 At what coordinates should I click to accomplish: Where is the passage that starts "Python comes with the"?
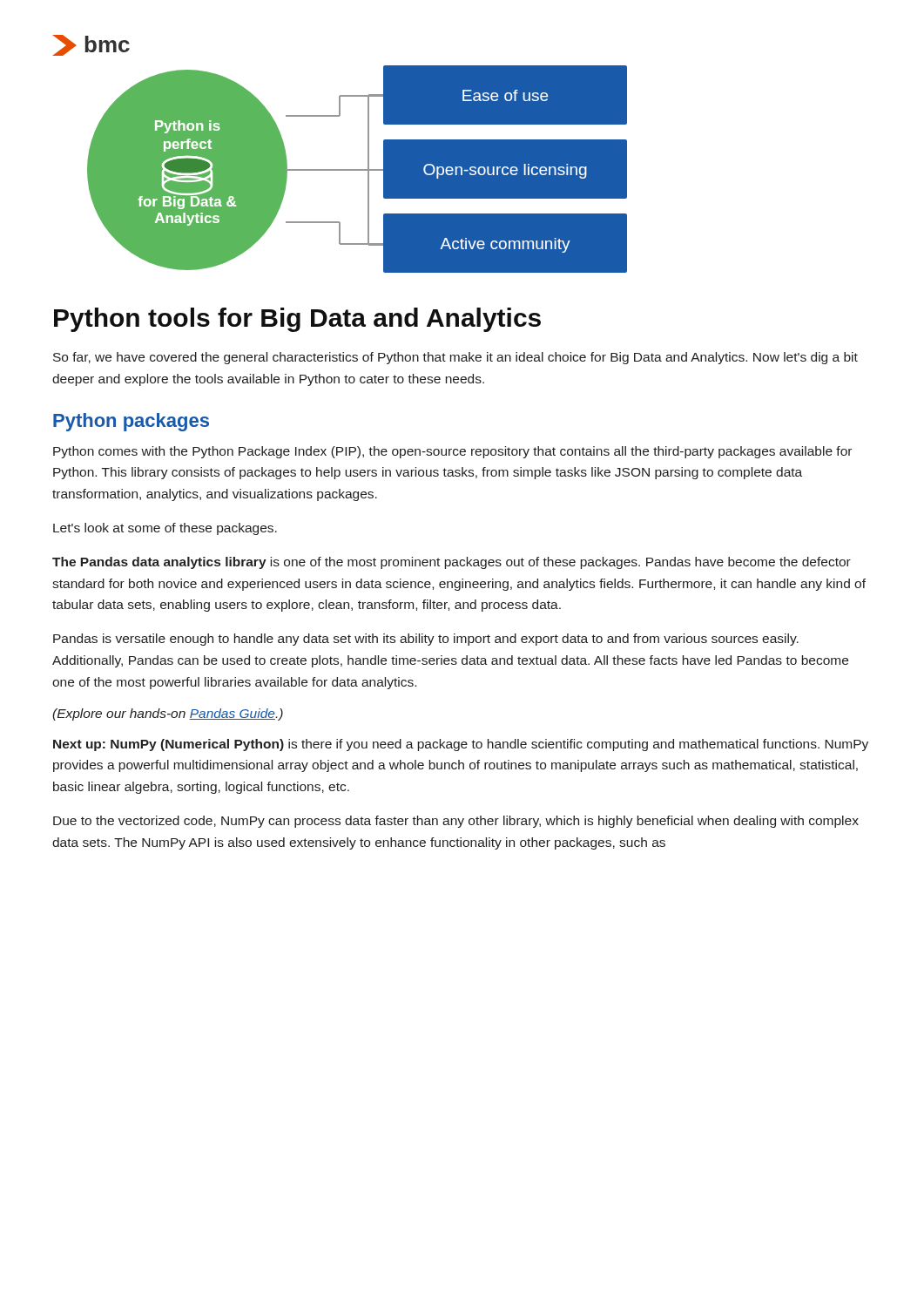tap(452, 472)
